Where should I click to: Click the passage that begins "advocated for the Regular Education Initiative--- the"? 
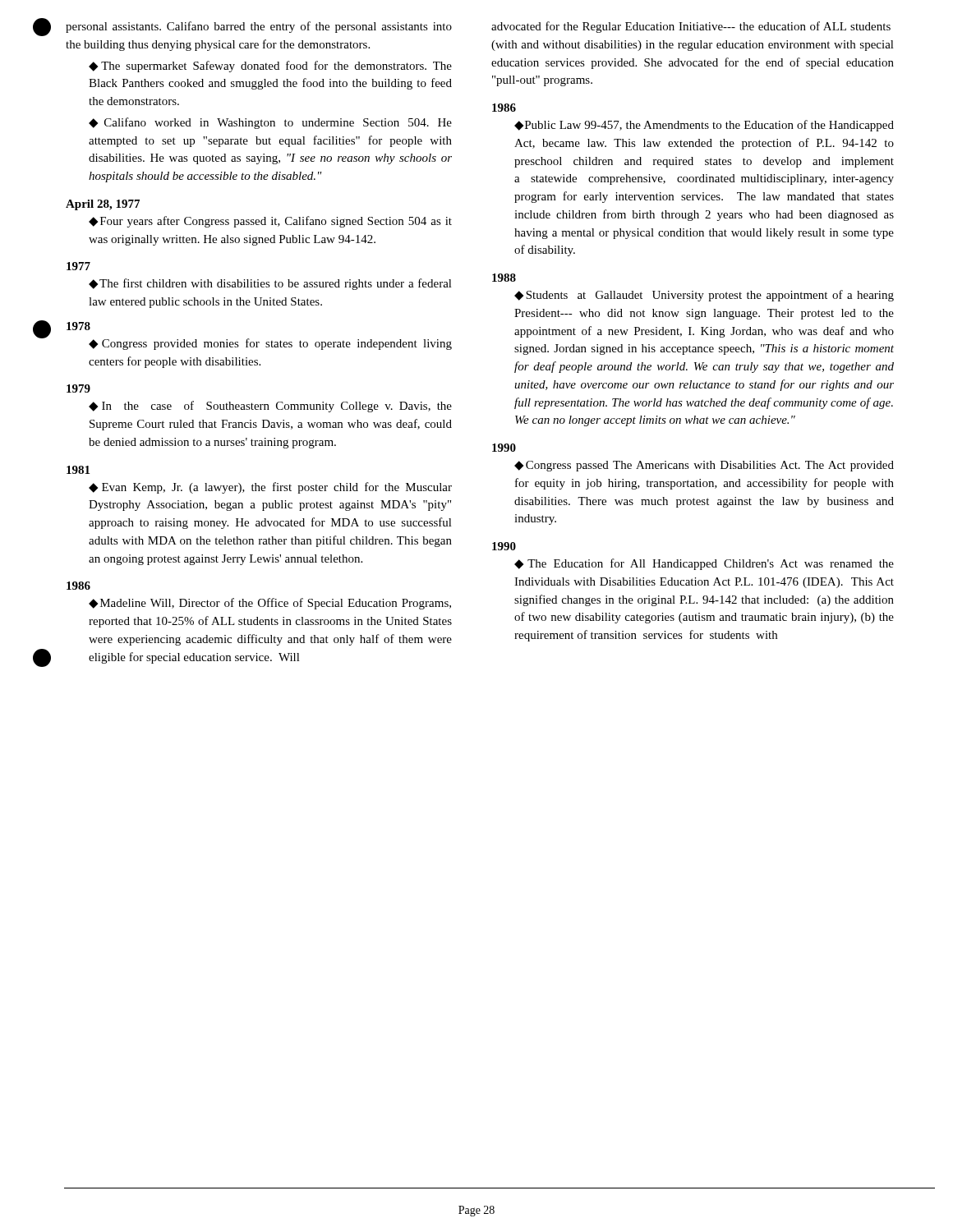coord(693,53)
